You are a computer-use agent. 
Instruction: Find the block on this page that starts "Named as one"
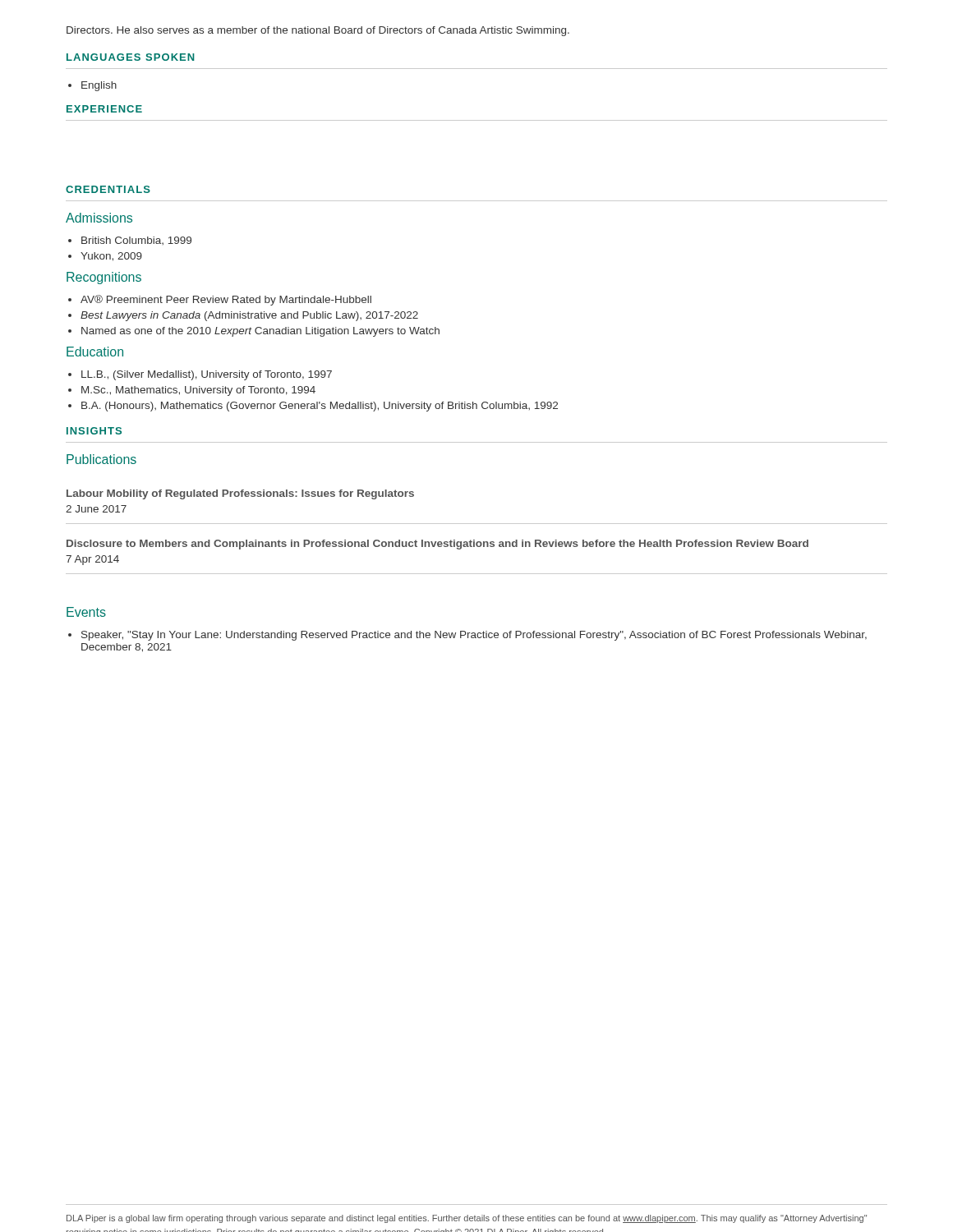pos(260,332)
